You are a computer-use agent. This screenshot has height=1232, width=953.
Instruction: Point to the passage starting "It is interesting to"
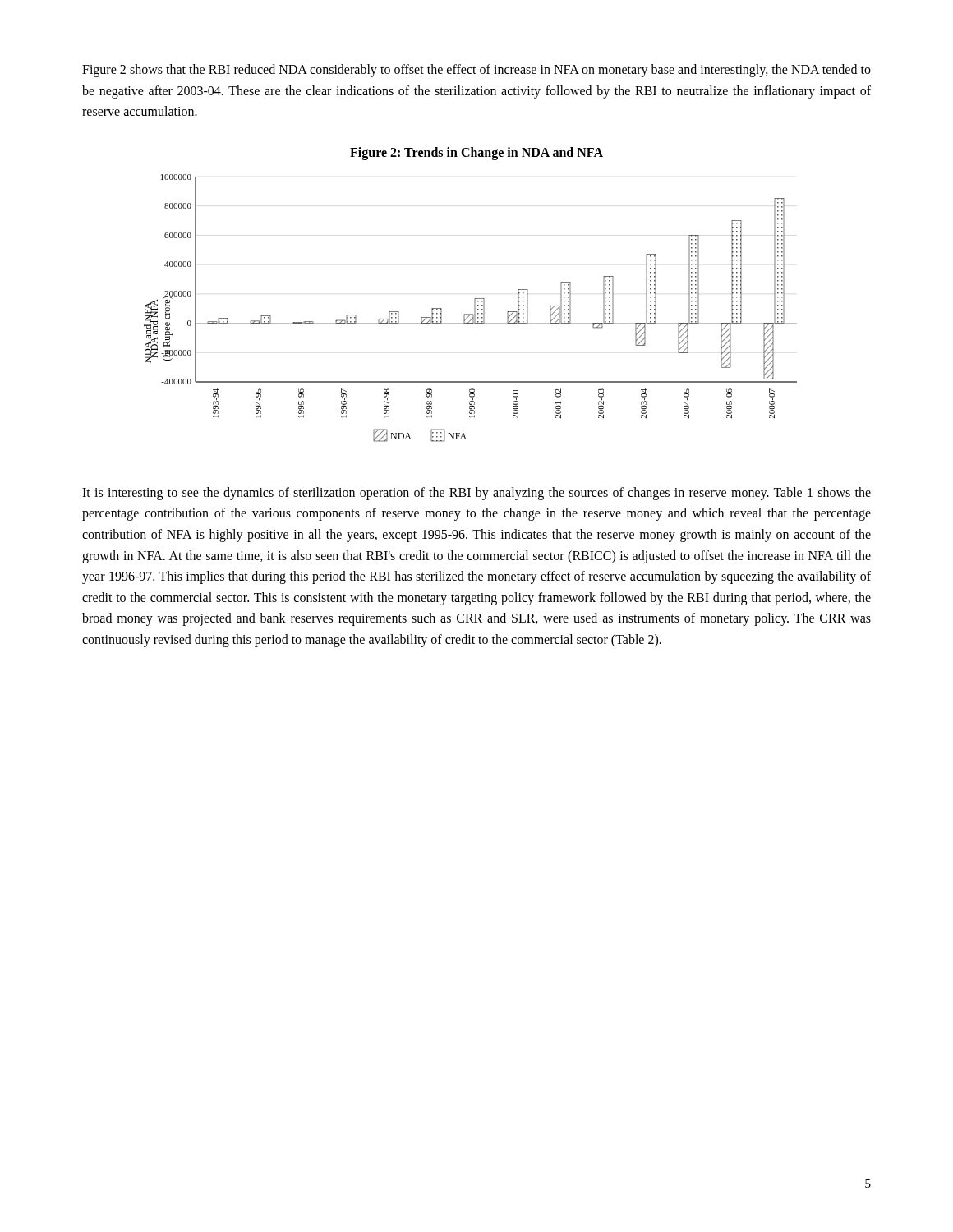tap(476, 566)
